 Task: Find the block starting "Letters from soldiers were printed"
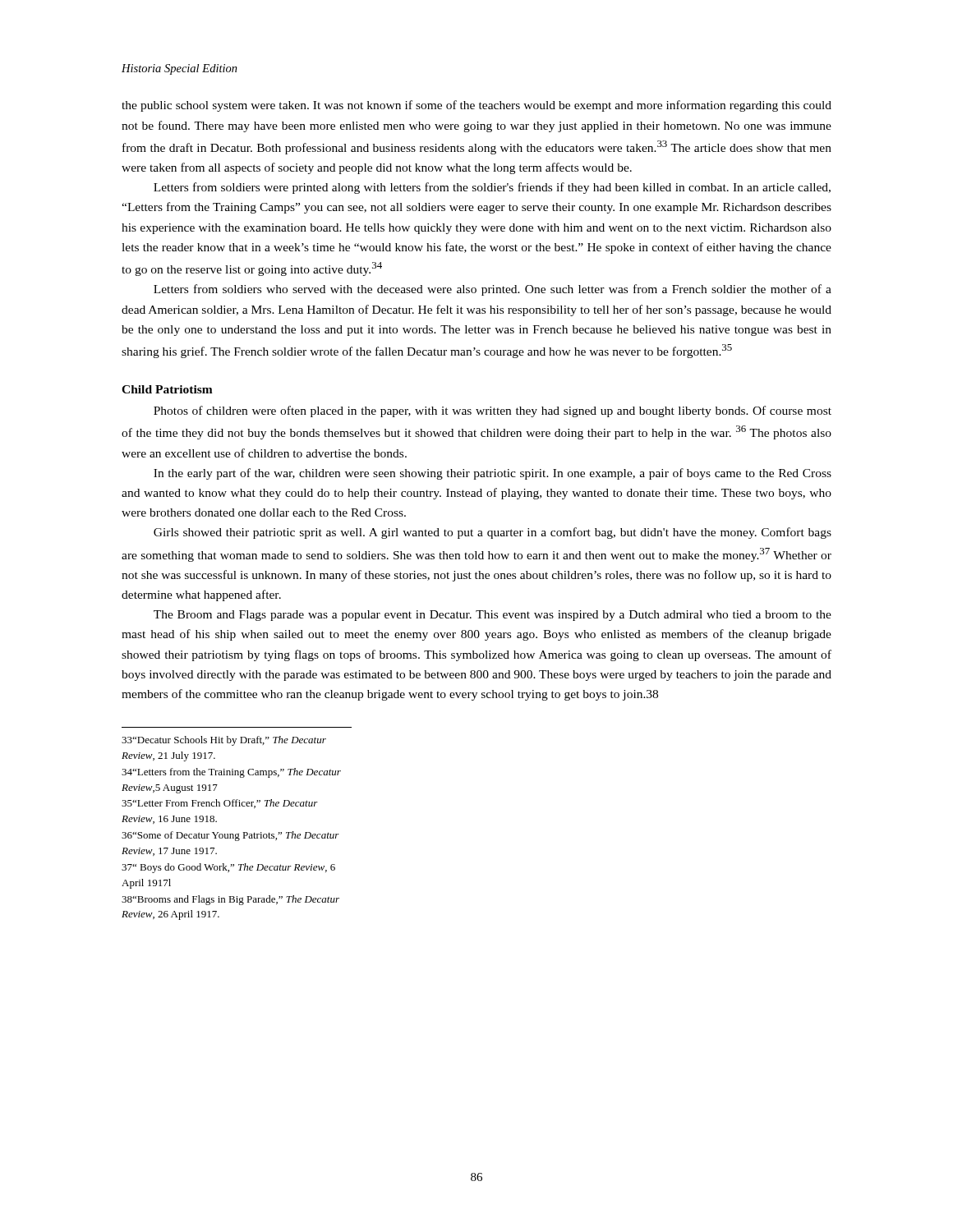tap(476, 229)
